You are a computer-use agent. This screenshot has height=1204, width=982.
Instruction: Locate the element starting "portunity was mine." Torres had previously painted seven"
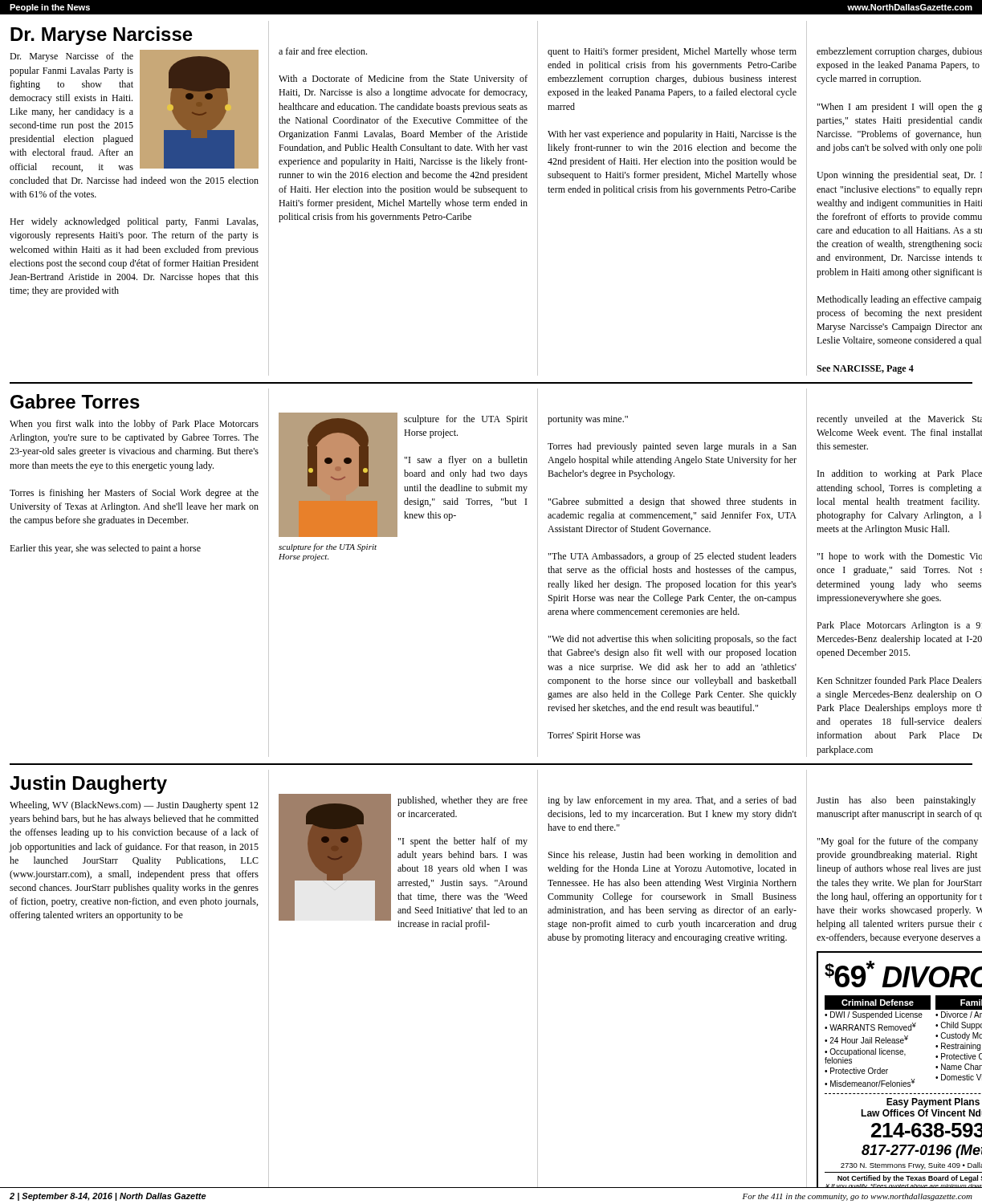672,577
